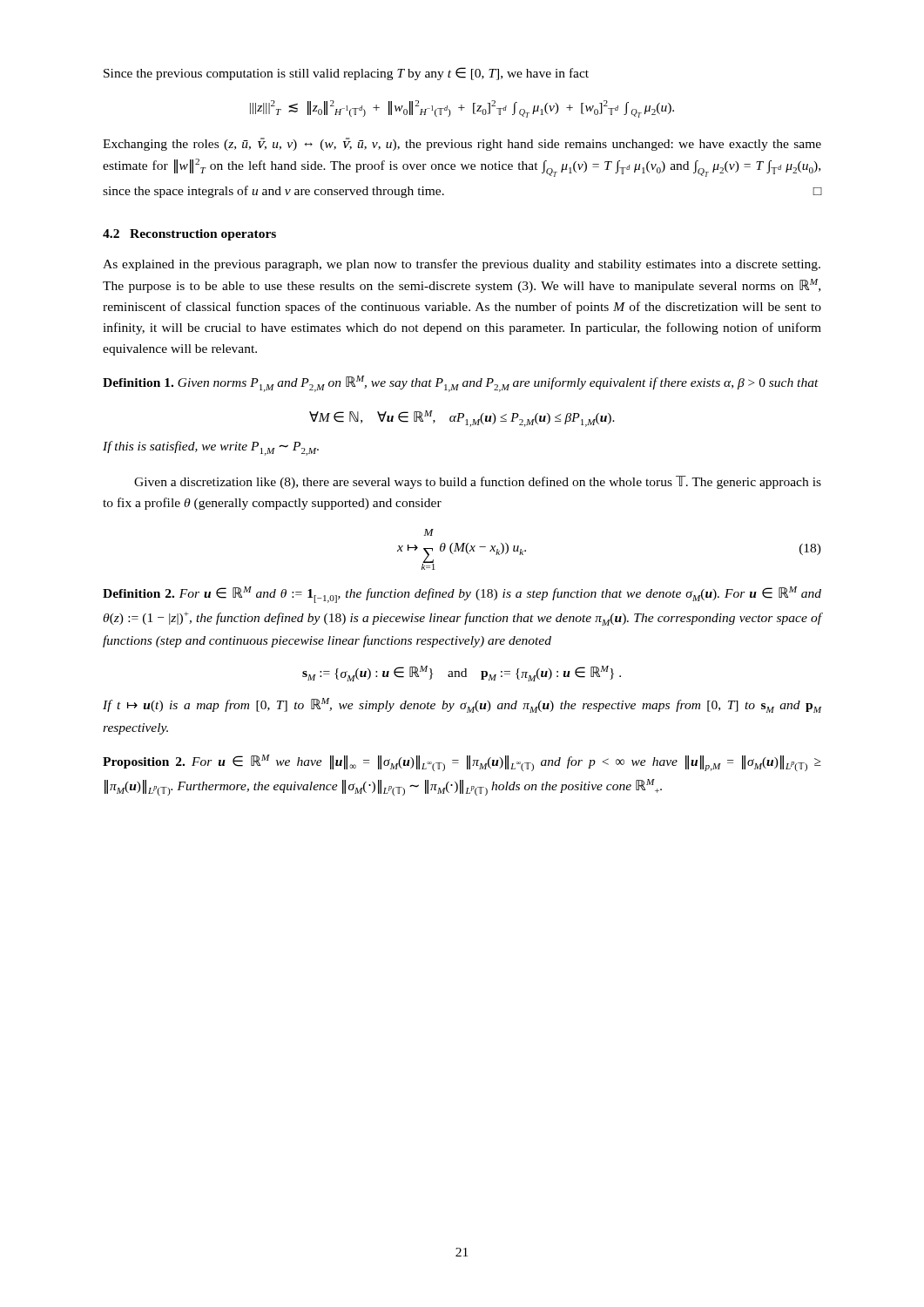
Task: Point to the element starting "x ↦ M ∑ k=1 θ"
Action: [x=462, y=548]
